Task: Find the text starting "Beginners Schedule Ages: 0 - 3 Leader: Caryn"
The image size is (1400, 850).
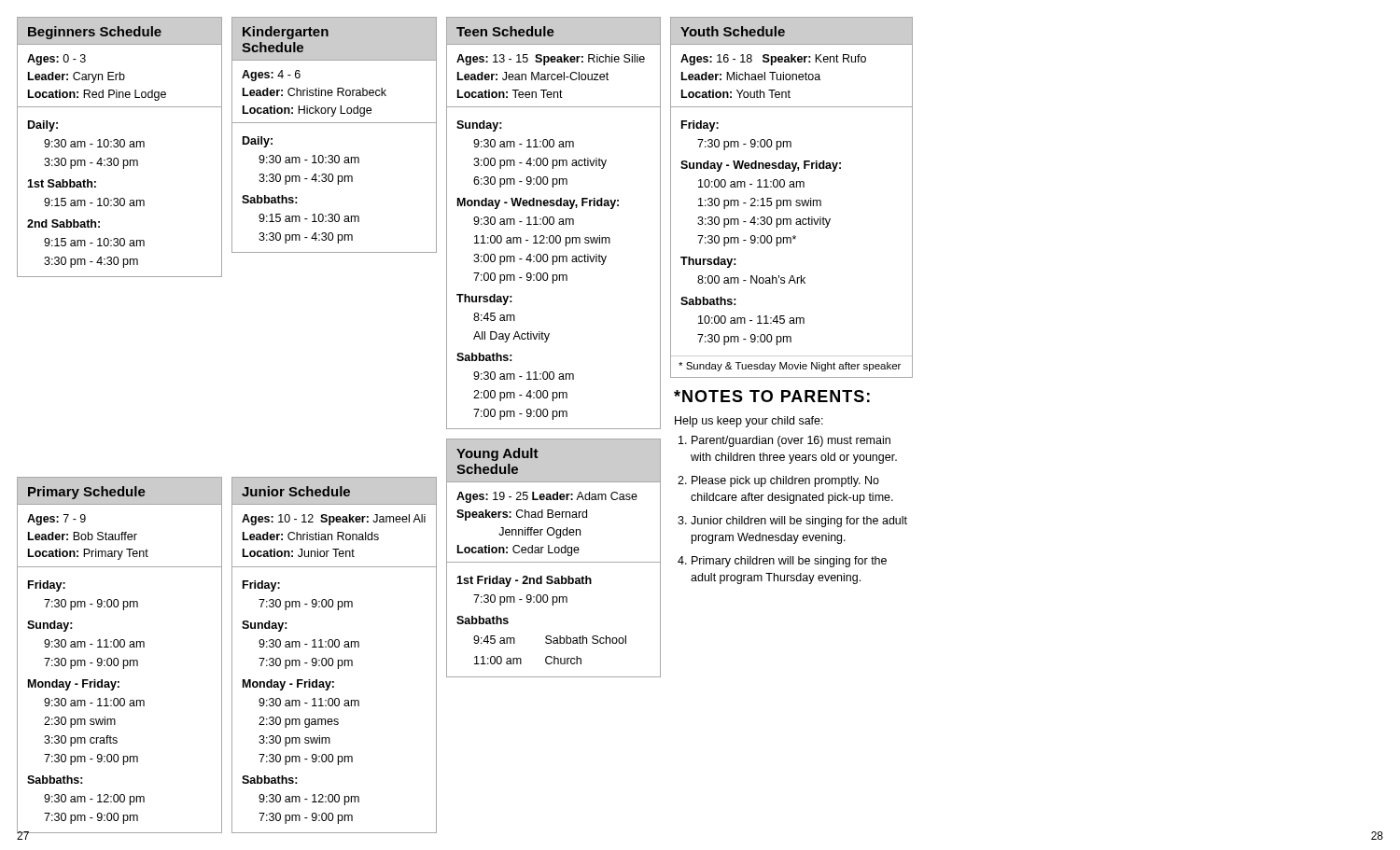Action: pos(119,147)
